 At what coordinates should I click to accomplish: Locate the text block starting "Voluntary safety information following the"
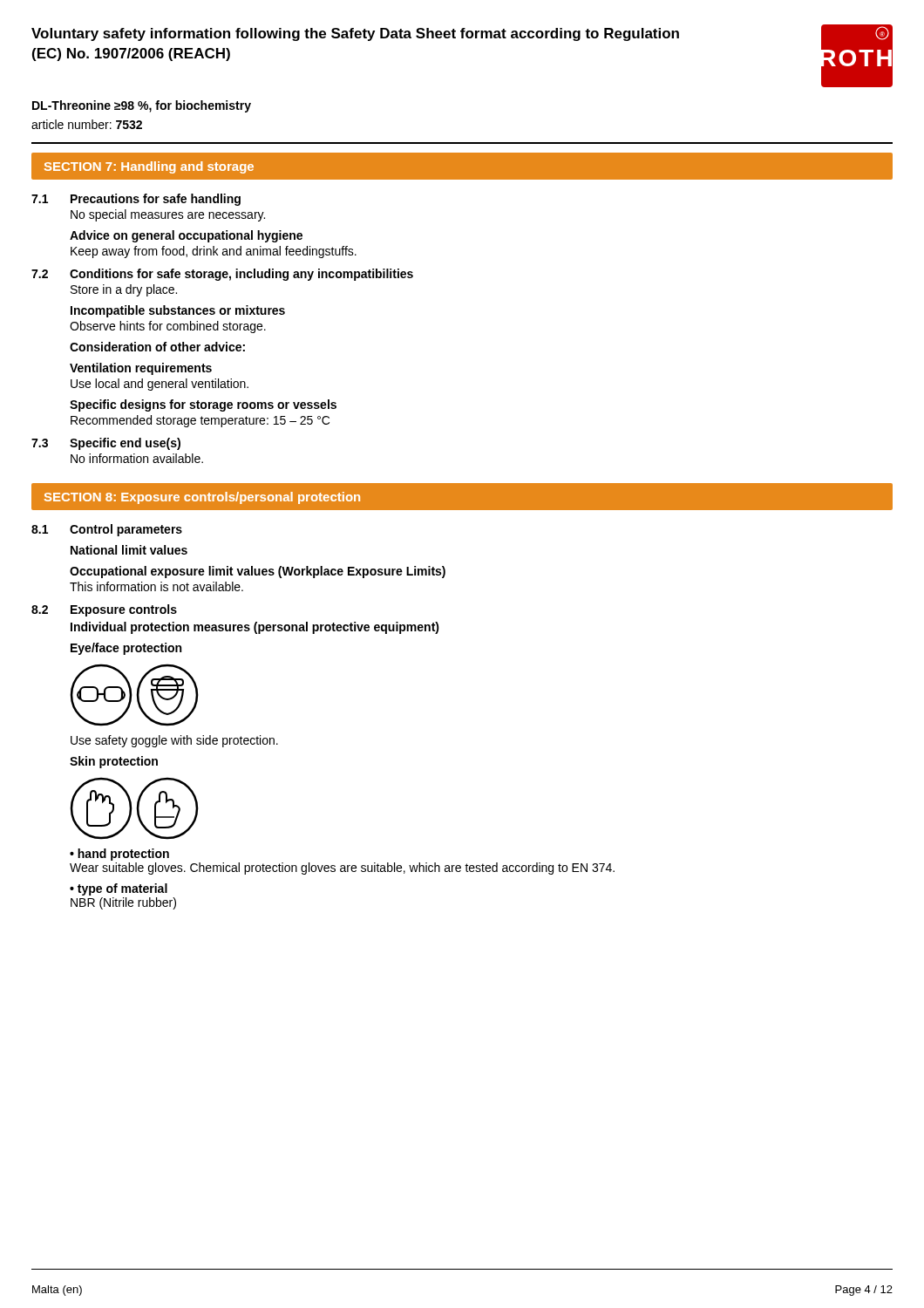356,44
